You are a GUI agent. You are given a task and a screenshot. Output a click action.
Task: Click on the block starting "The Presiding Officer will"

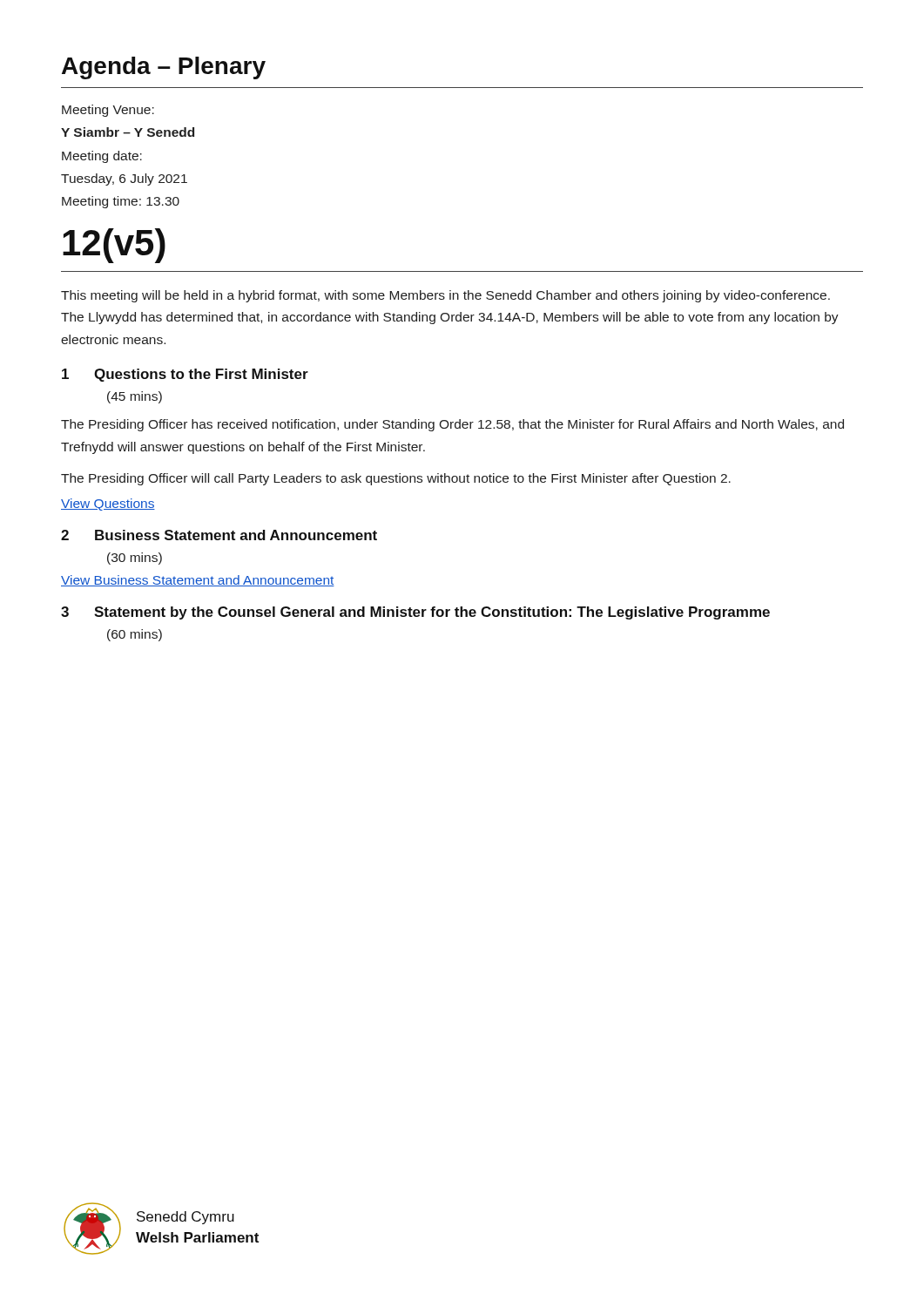coord(396,478)
